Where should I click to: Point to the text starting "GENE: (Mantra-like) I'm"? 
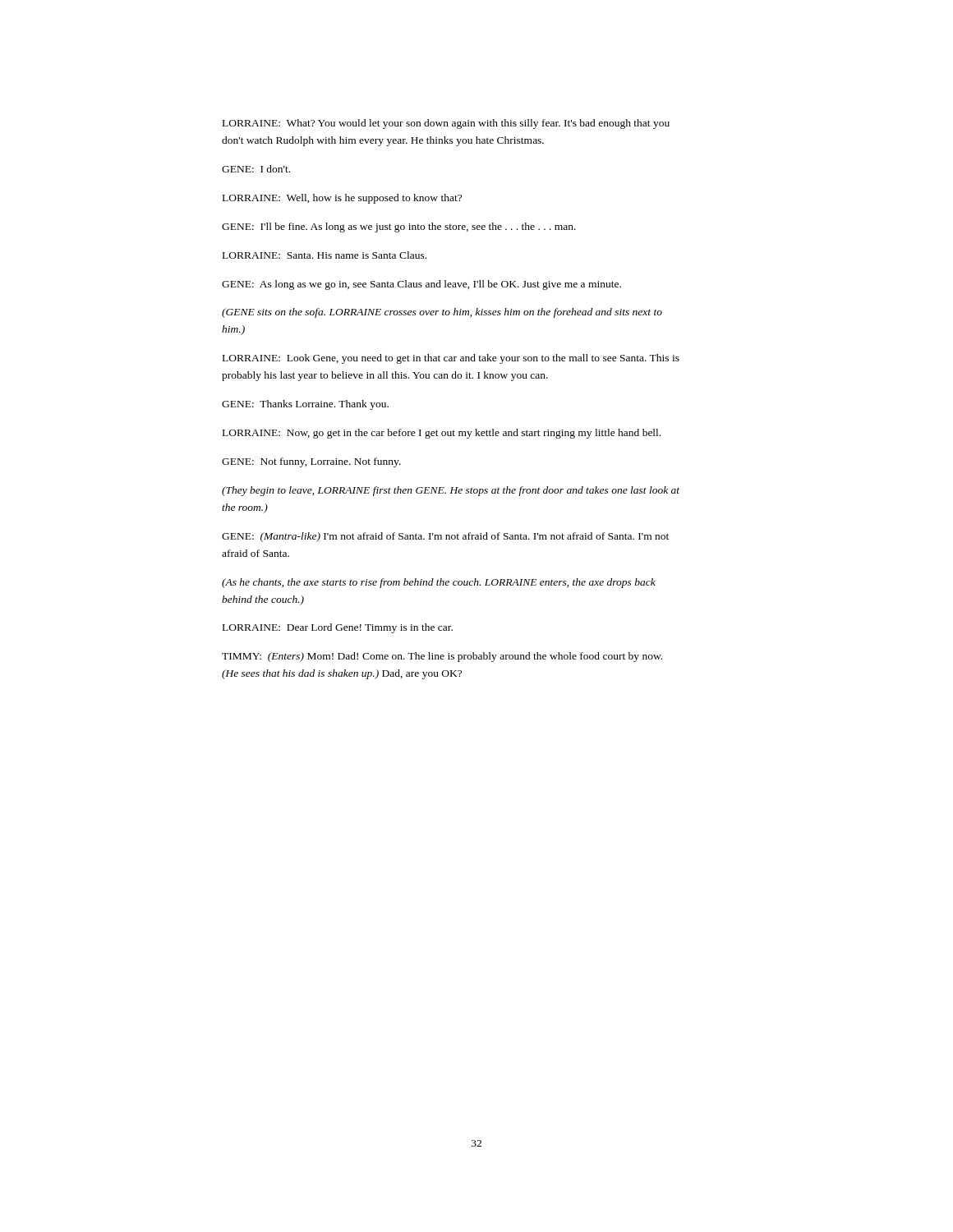[452, 545]
